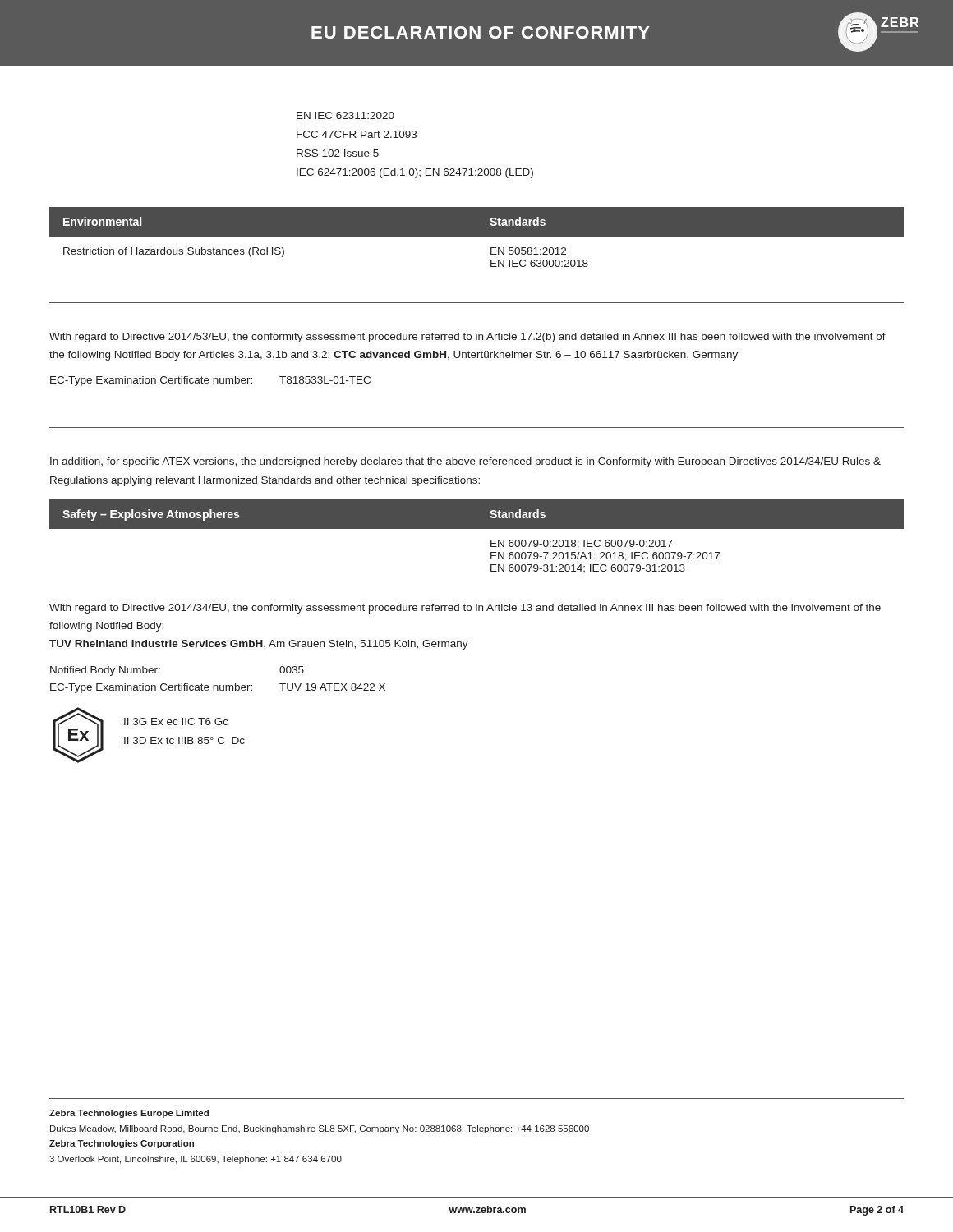Screen dimensions: 1232x953
Task: Select the text that reads "EC-Type Examination Certificate number: T818533L-01-TEC"
Action: tap(210, 381)
